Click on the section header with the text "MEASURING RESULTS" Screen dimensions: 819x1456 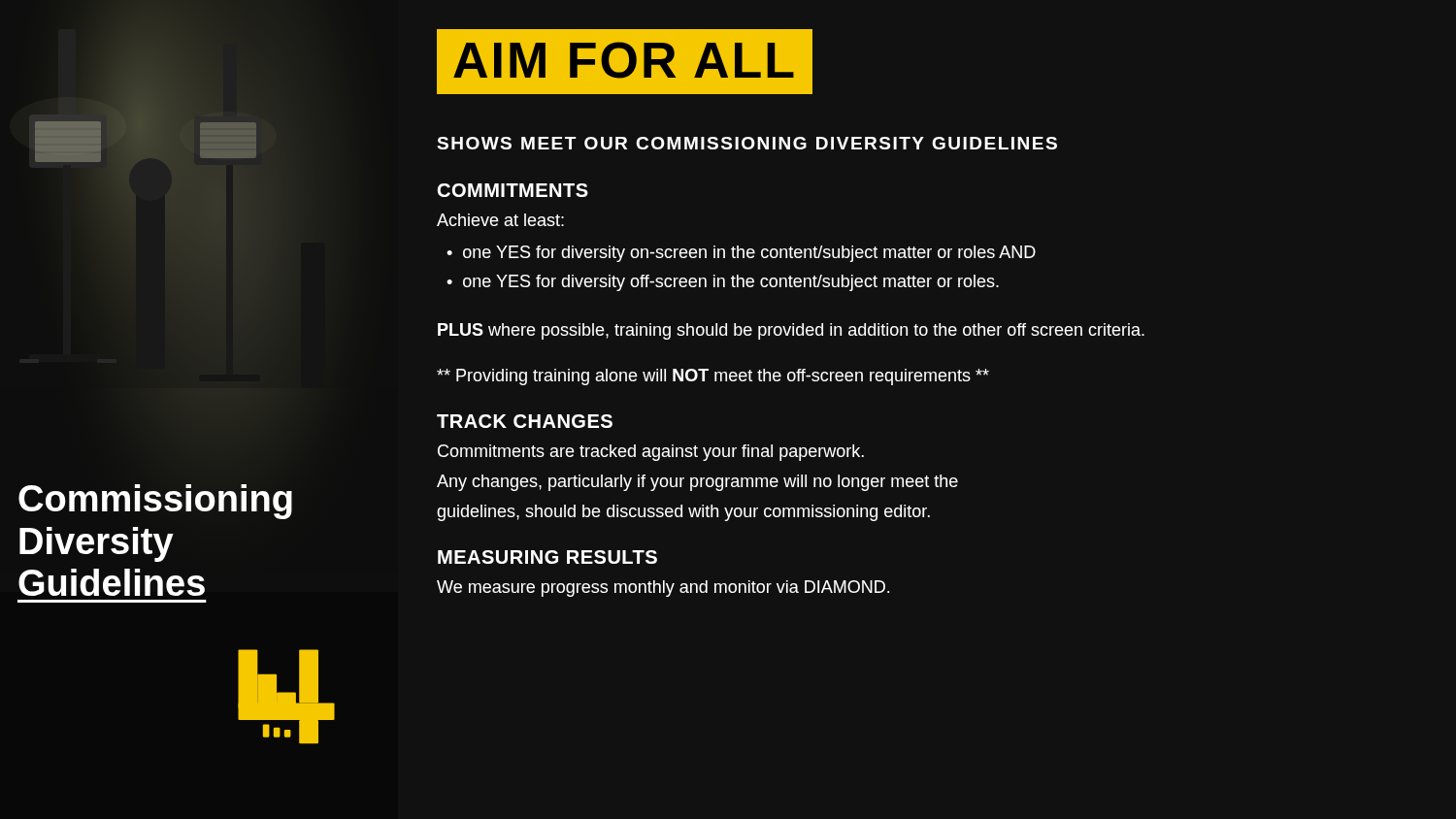(547, 557)
